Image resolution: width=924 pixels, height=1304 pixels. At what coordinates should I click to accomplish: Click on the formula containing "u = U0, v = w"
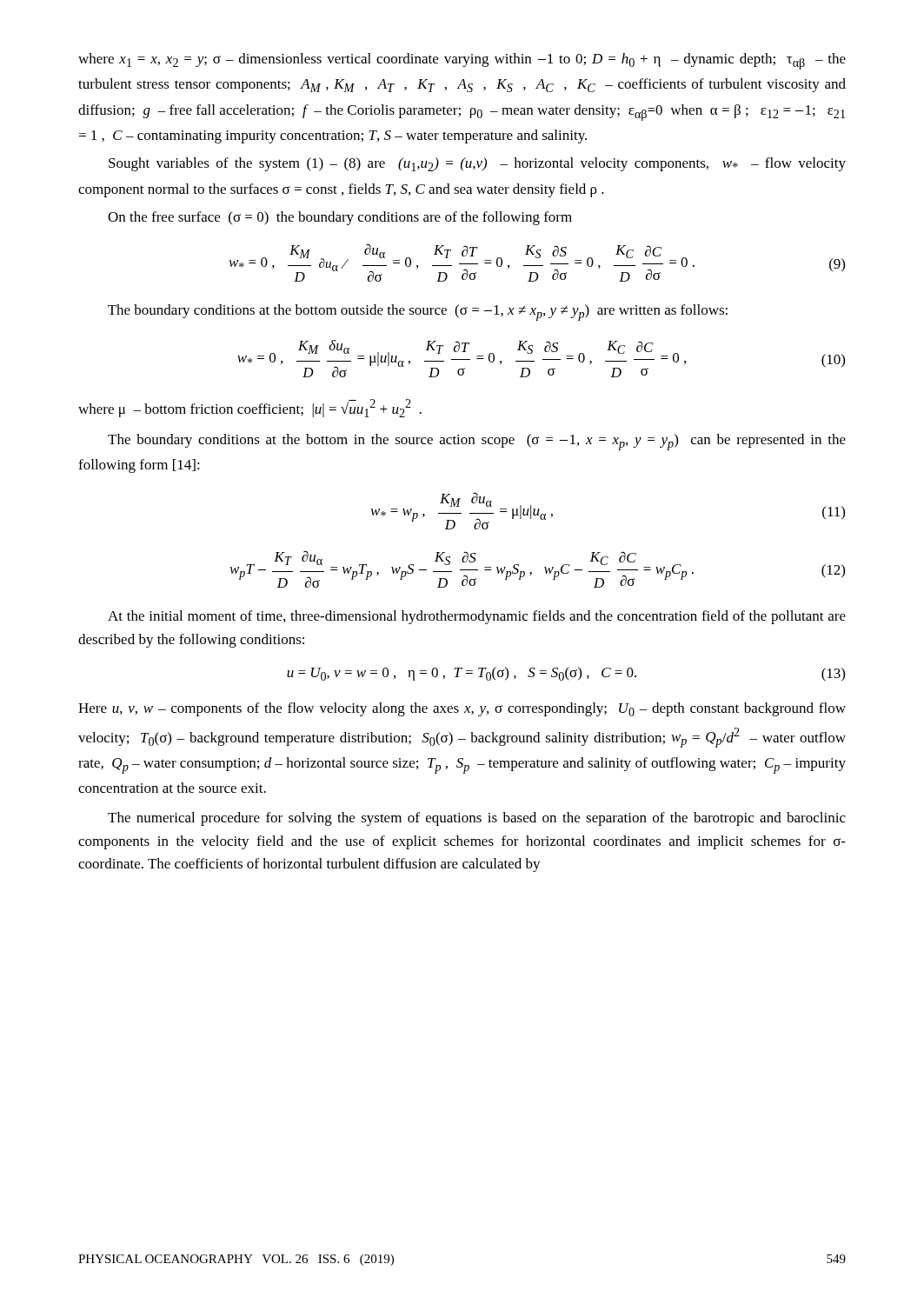pos(462,674)
